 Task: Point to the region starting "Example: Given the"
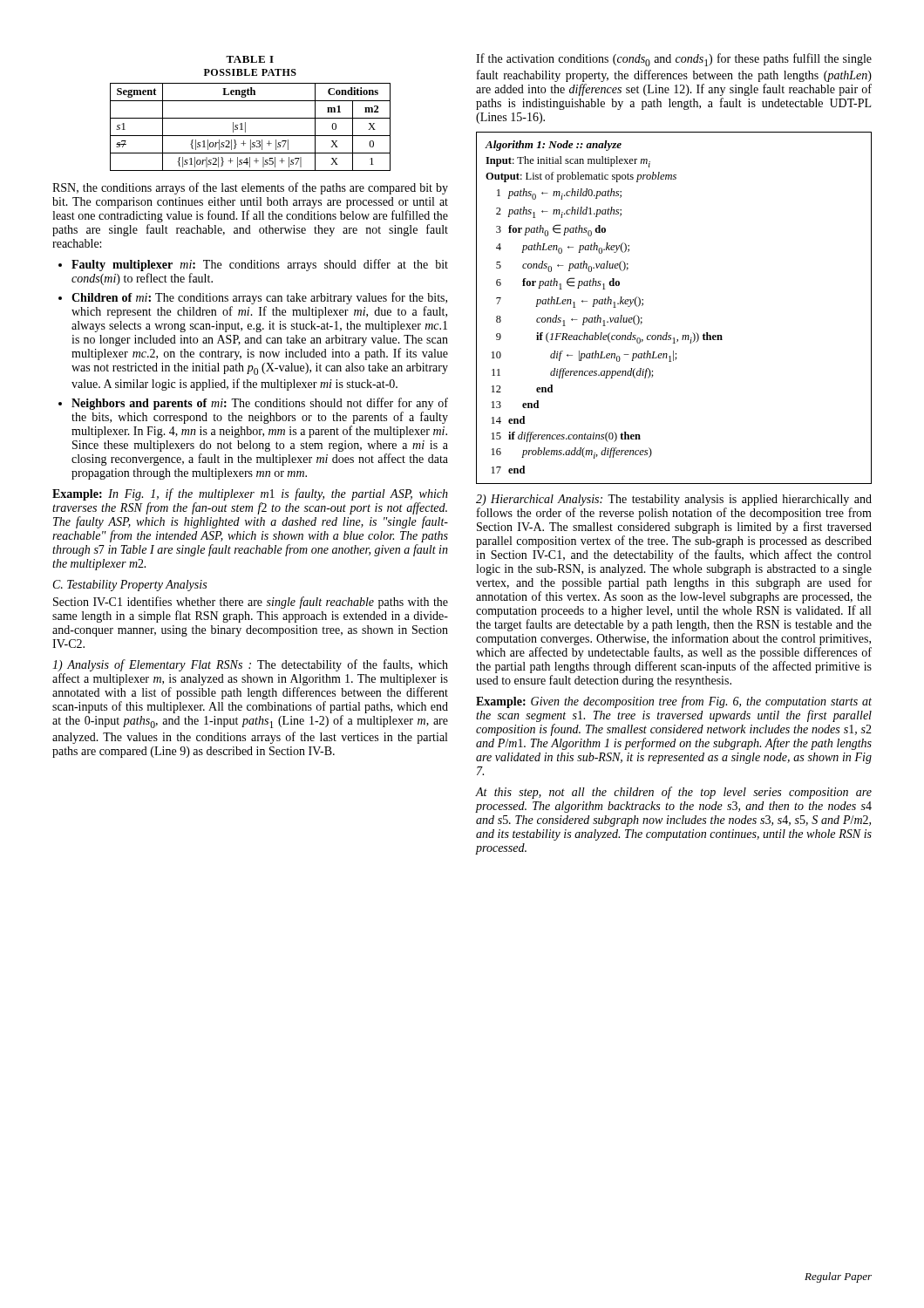click(674, 737)
